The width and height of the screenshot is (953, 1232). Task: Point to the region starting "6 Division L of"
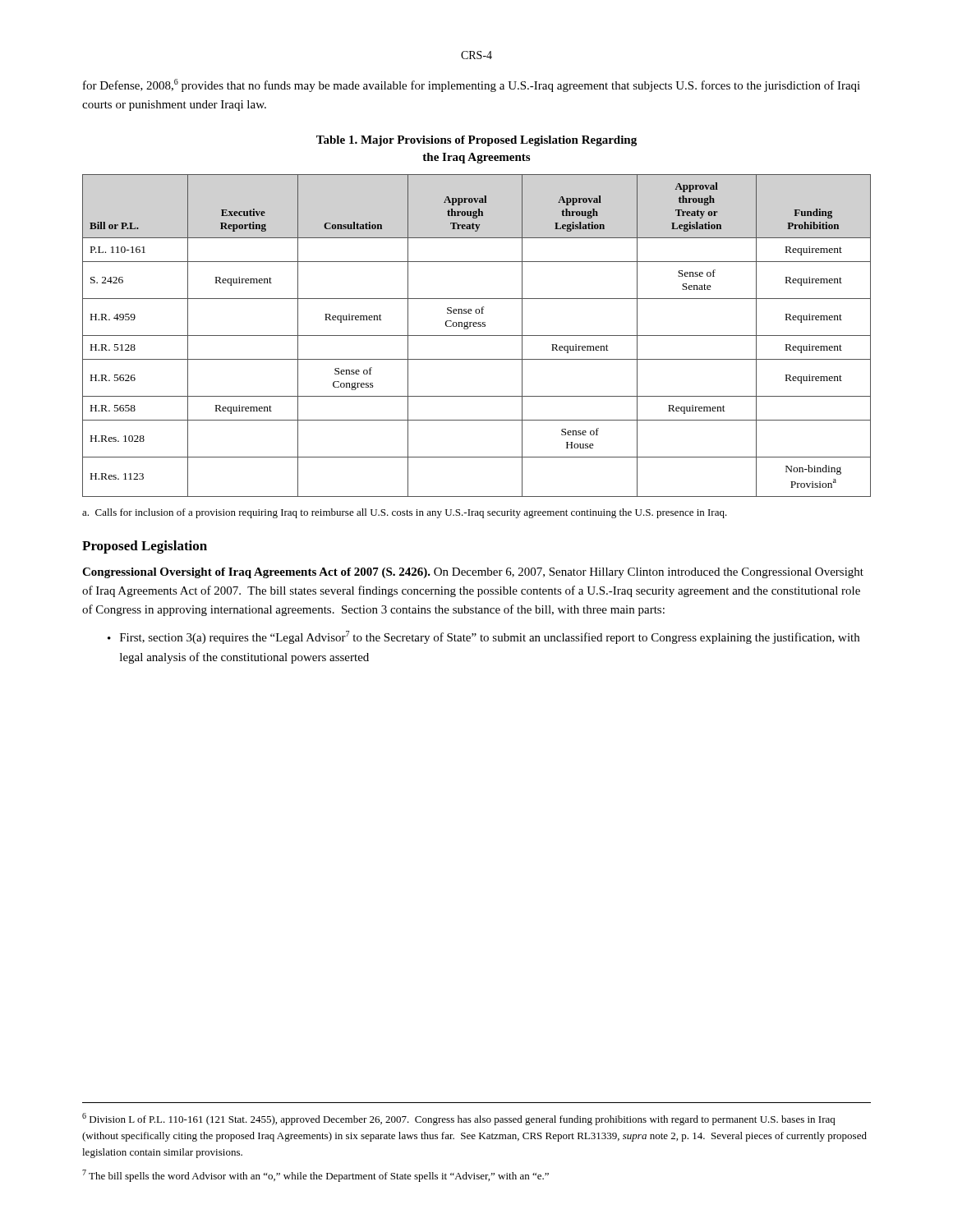474,1135
